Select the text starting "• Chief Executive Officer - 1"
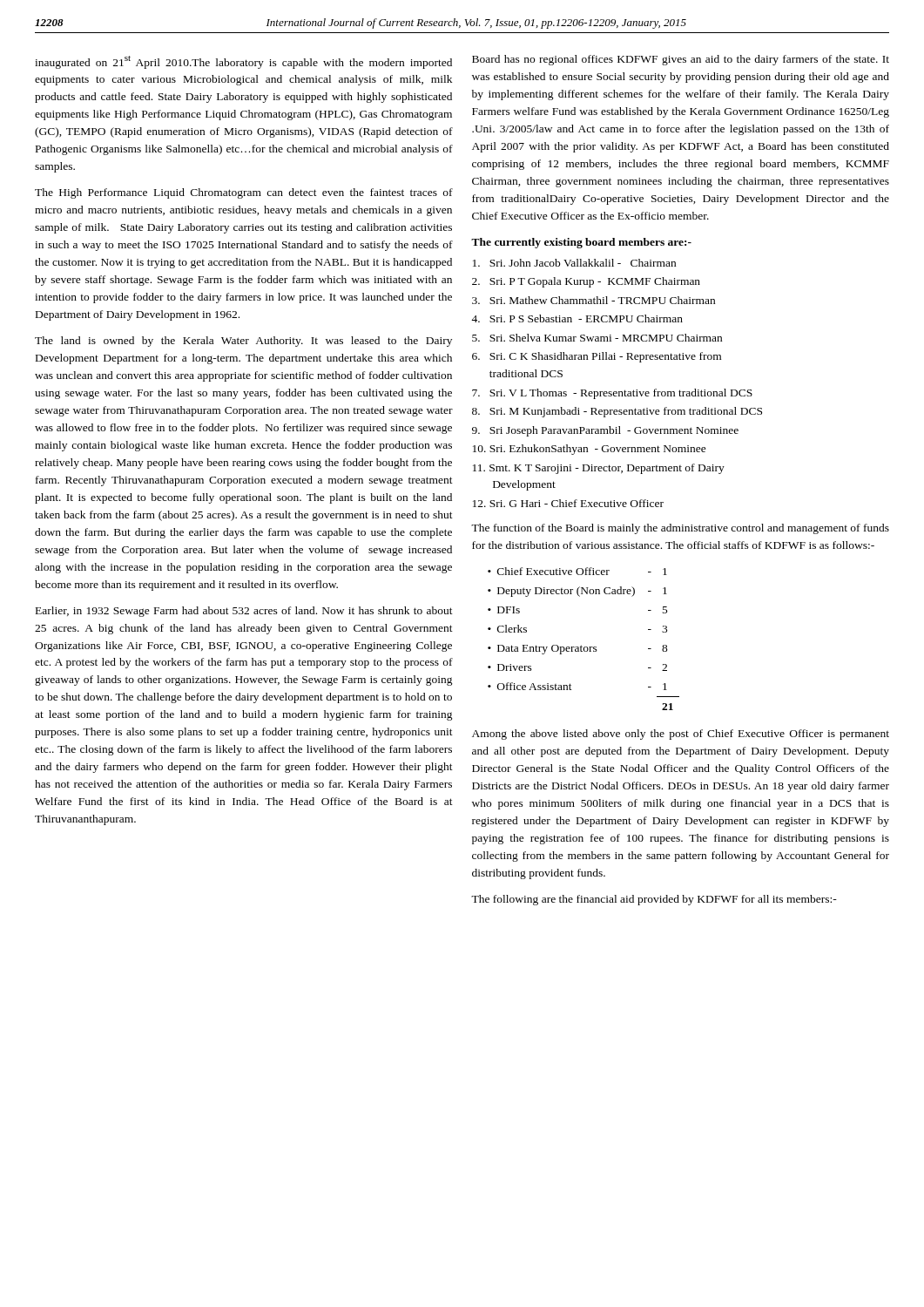This screenshot has height=1307, width=924. pos(583,639)
